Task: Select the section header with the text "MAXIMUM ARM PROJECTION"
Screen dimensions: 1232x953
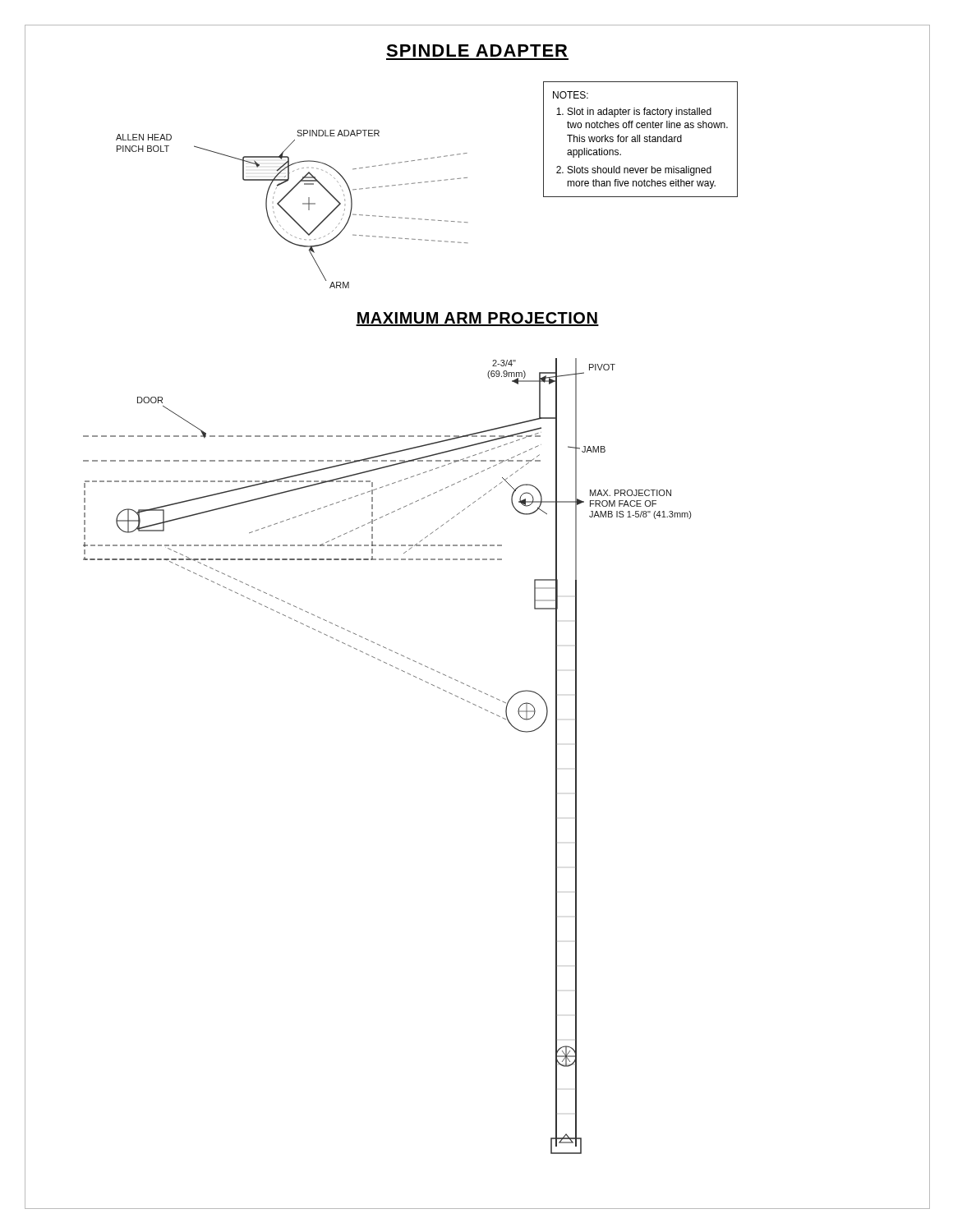Action: (477, 318)
